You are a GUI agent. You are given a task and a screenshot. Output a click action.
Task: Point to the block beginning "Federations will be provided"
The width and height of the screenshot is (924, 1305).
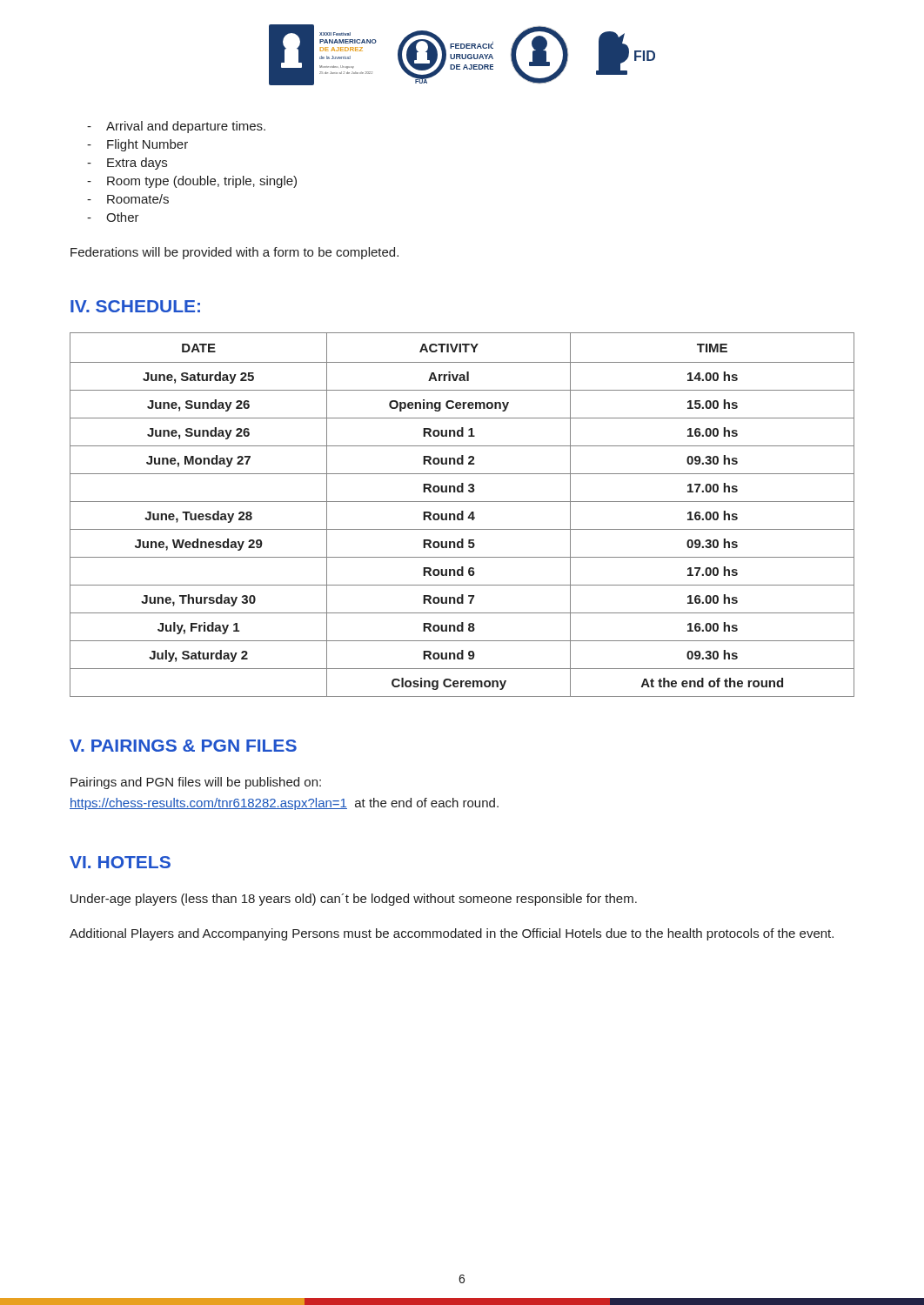(235, 252)
